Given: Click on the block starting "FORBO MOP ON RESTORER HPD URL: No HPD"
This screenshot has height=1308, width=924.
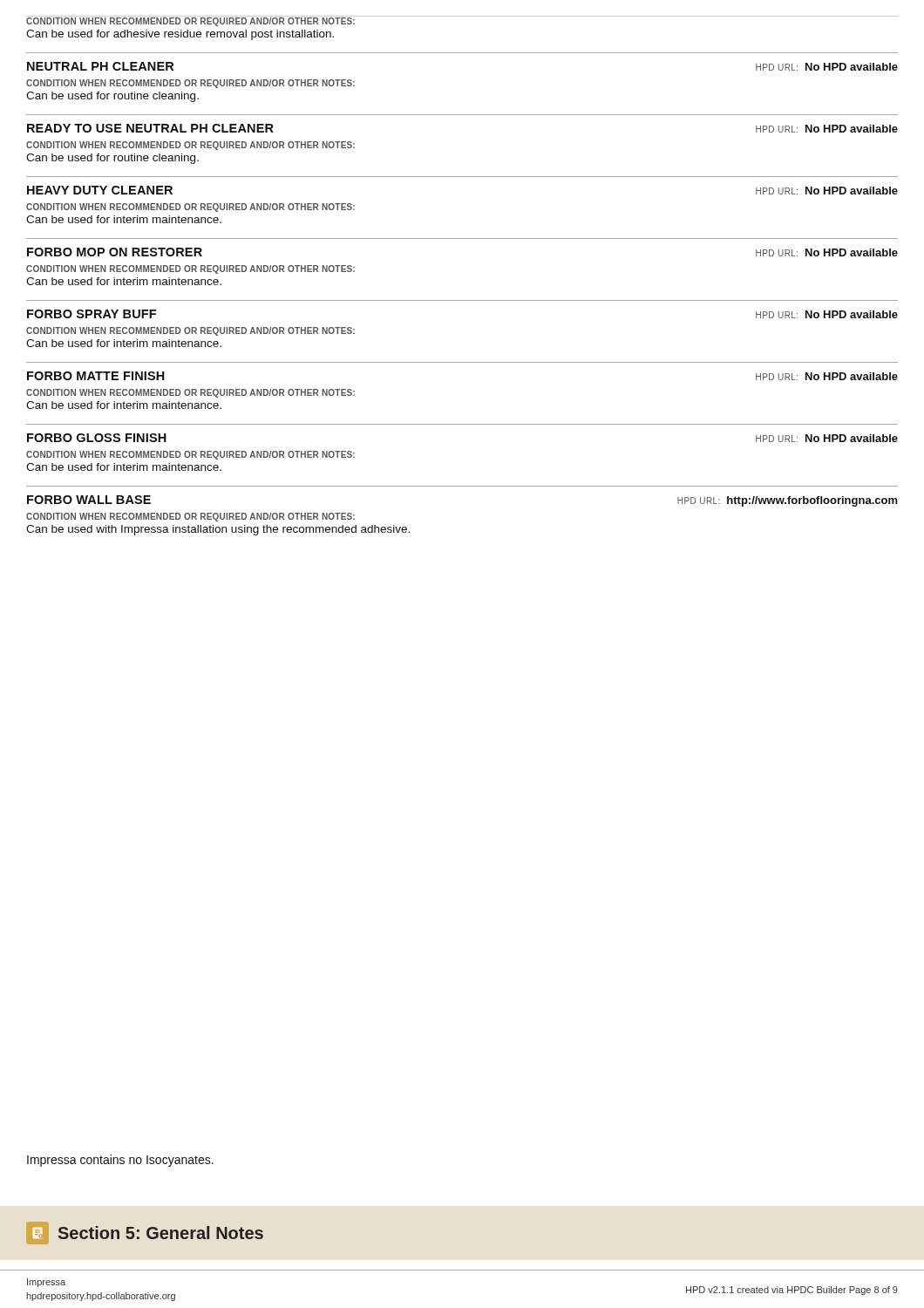Looking at the screenshot, I should 462,249.
